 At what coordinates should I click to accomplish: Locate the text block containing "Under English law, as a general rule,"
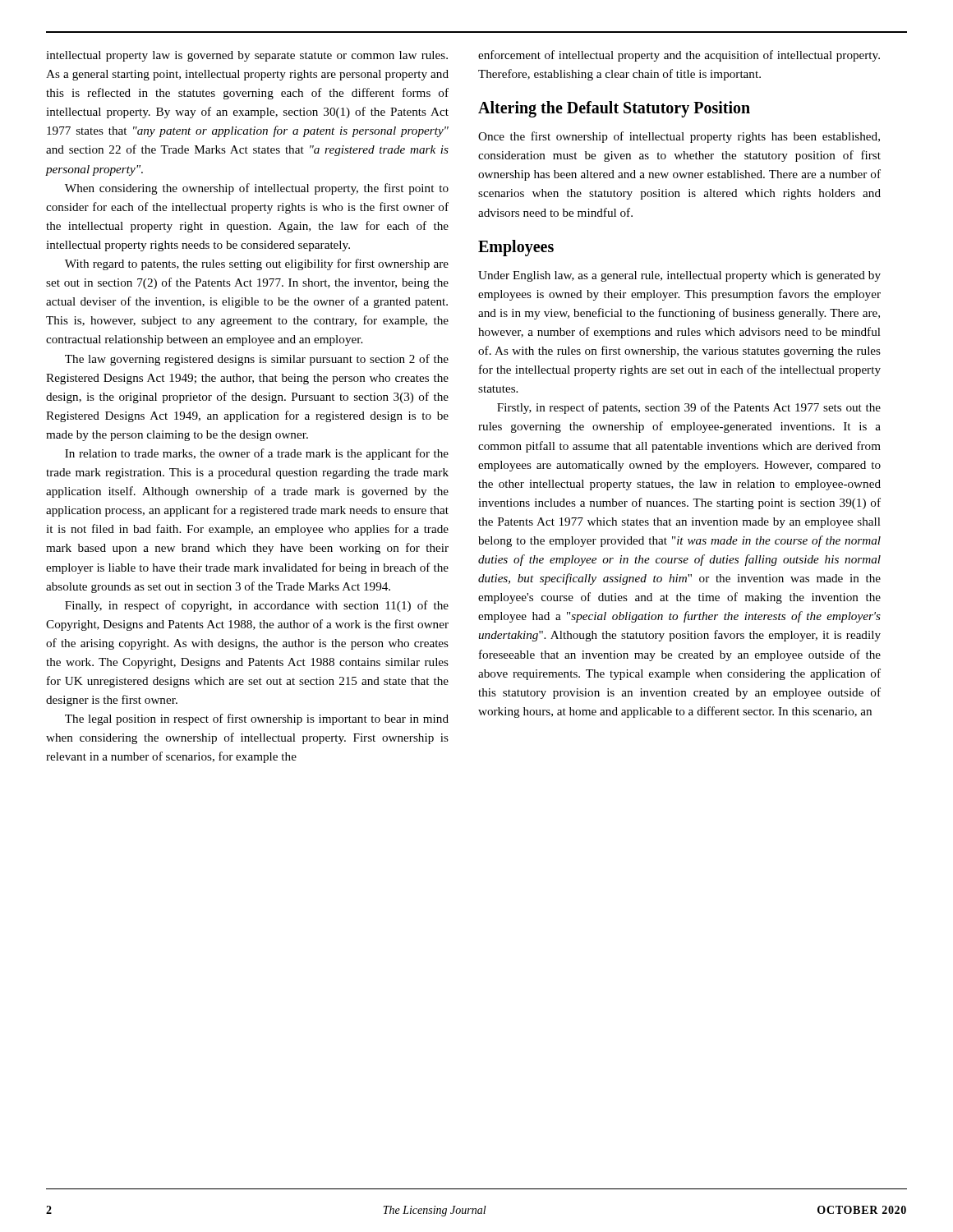click(x=679, y=331)
